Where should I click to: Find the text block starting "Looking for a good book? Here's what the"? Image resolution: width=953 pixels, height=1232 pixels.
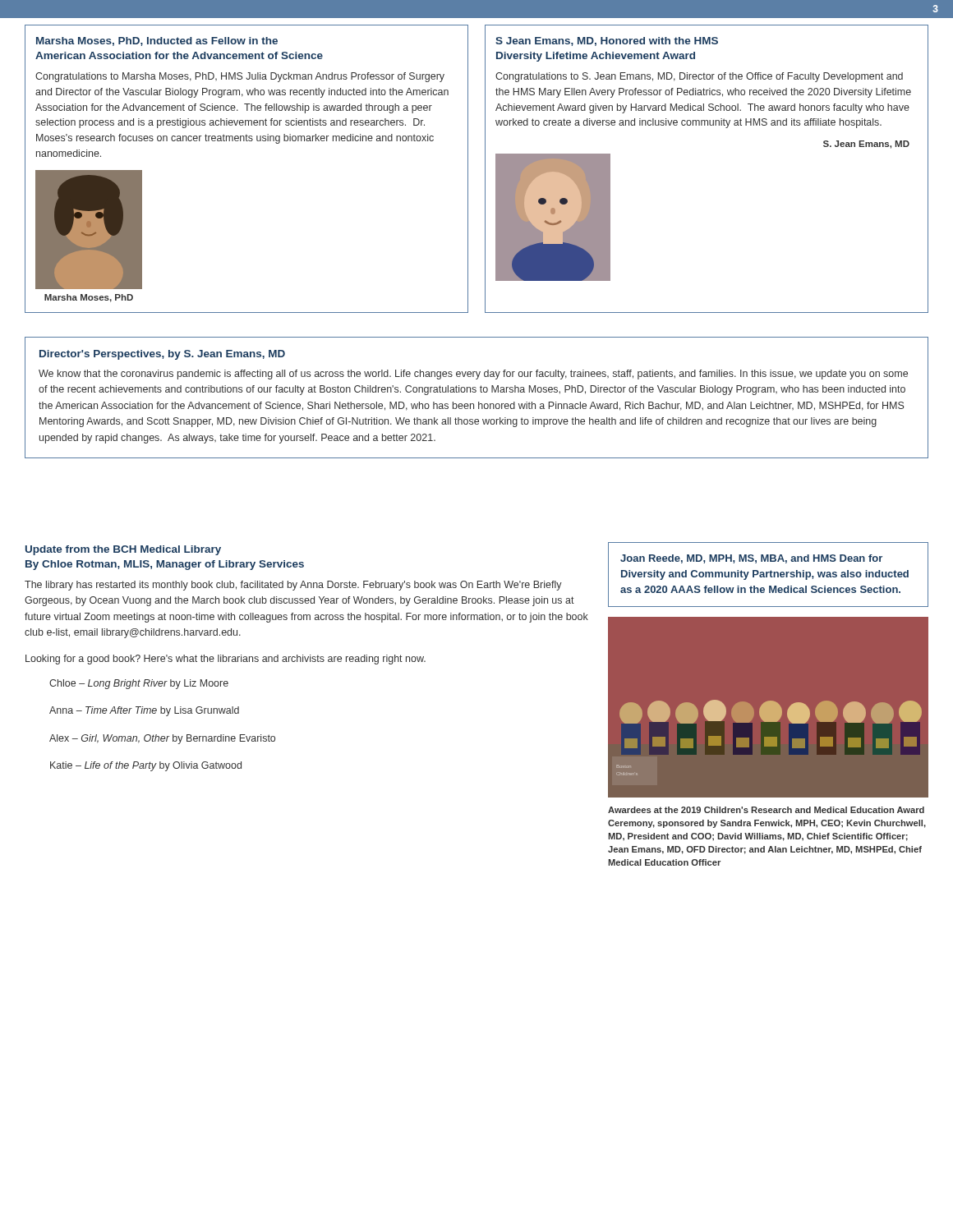click(x=225, y=658)
